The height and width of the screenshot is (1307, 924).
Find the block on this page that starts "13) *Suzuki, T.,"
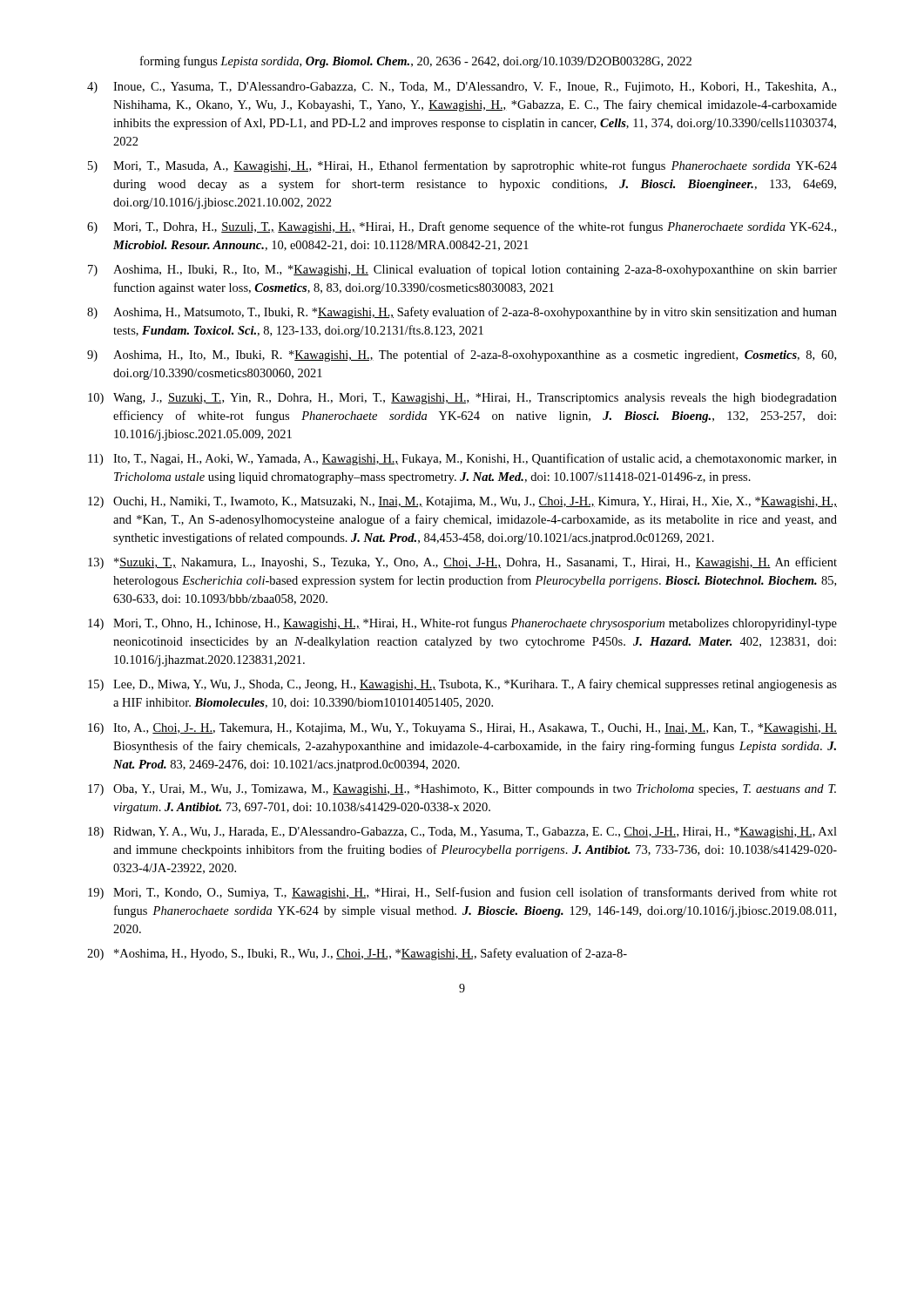coord(462,581)
